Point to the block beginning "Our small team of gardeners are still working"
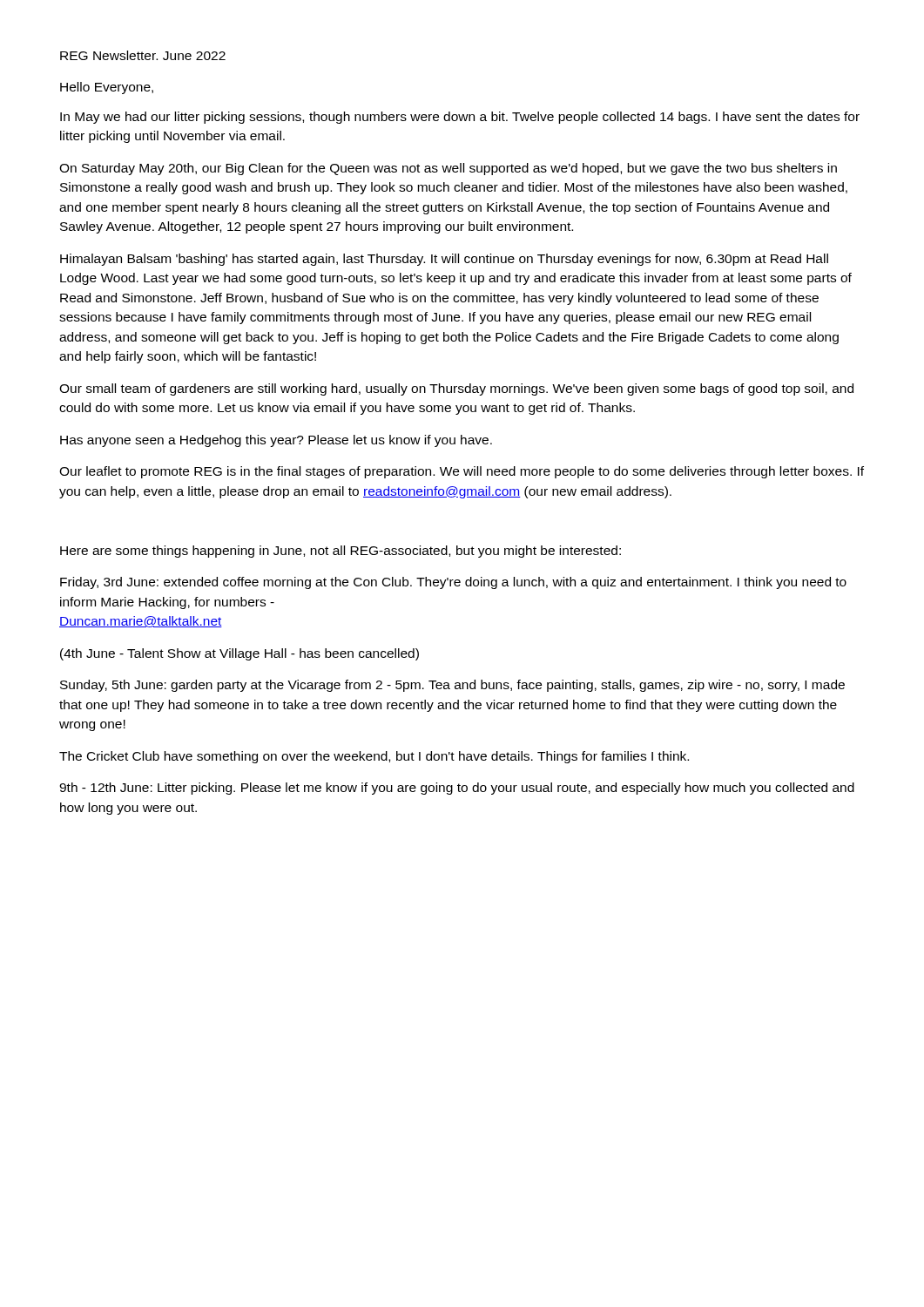This screenshot has width=924, height=1307. (457, 398)
